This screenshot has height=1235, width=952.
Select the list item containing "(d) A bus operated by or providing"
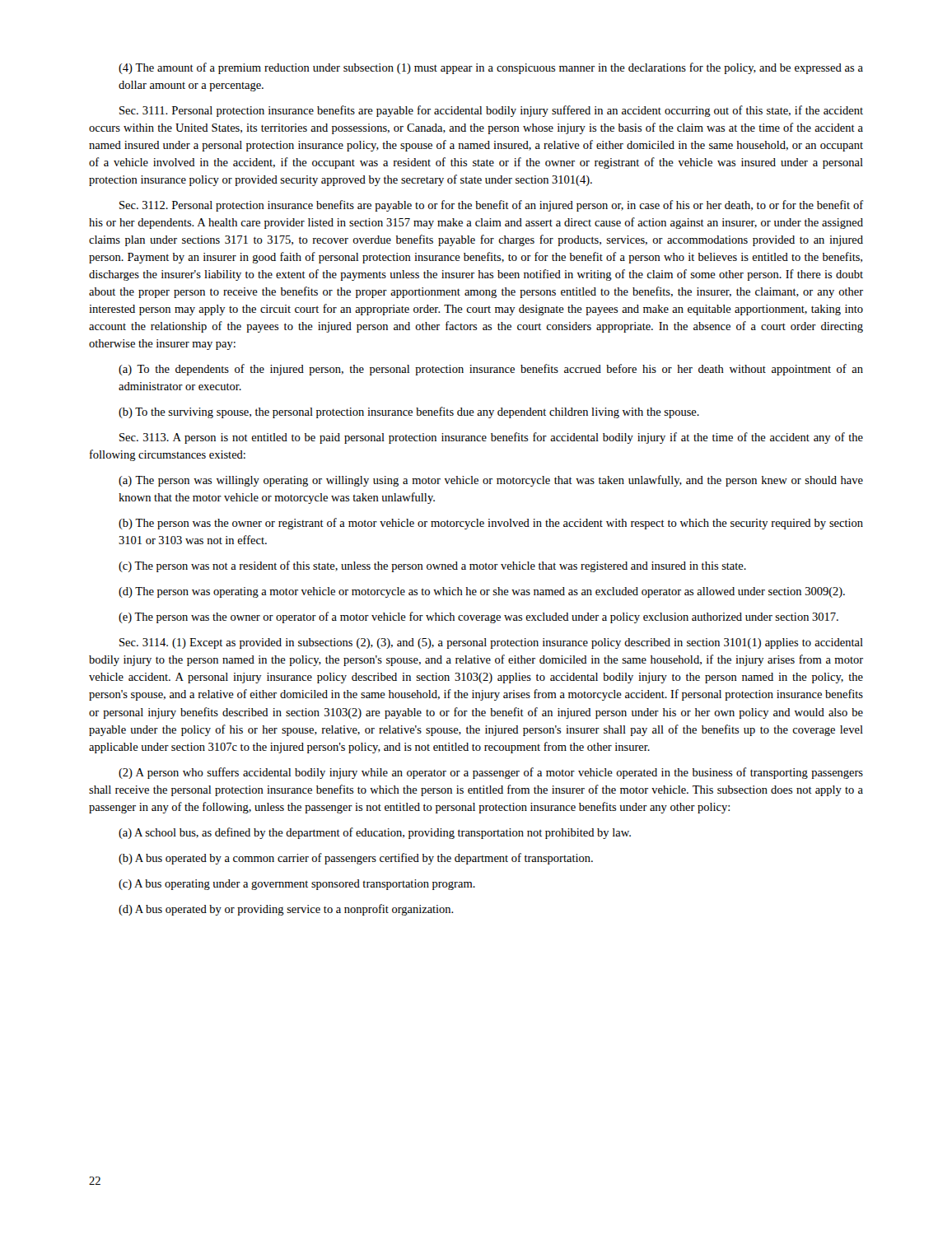click(286, 910)
